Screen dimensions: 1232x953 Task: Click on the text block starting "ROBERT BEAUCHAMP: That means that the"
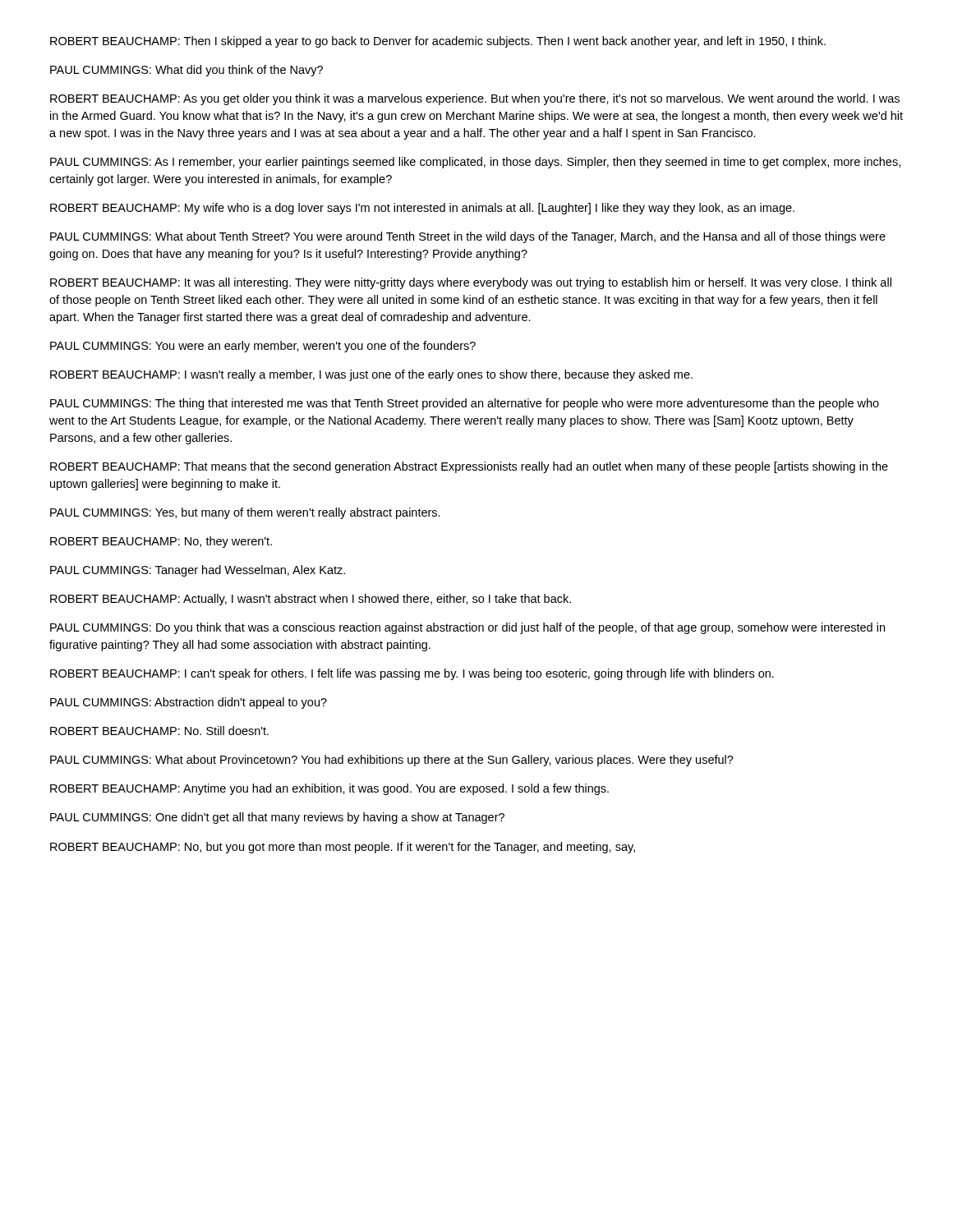pos(469,475)
